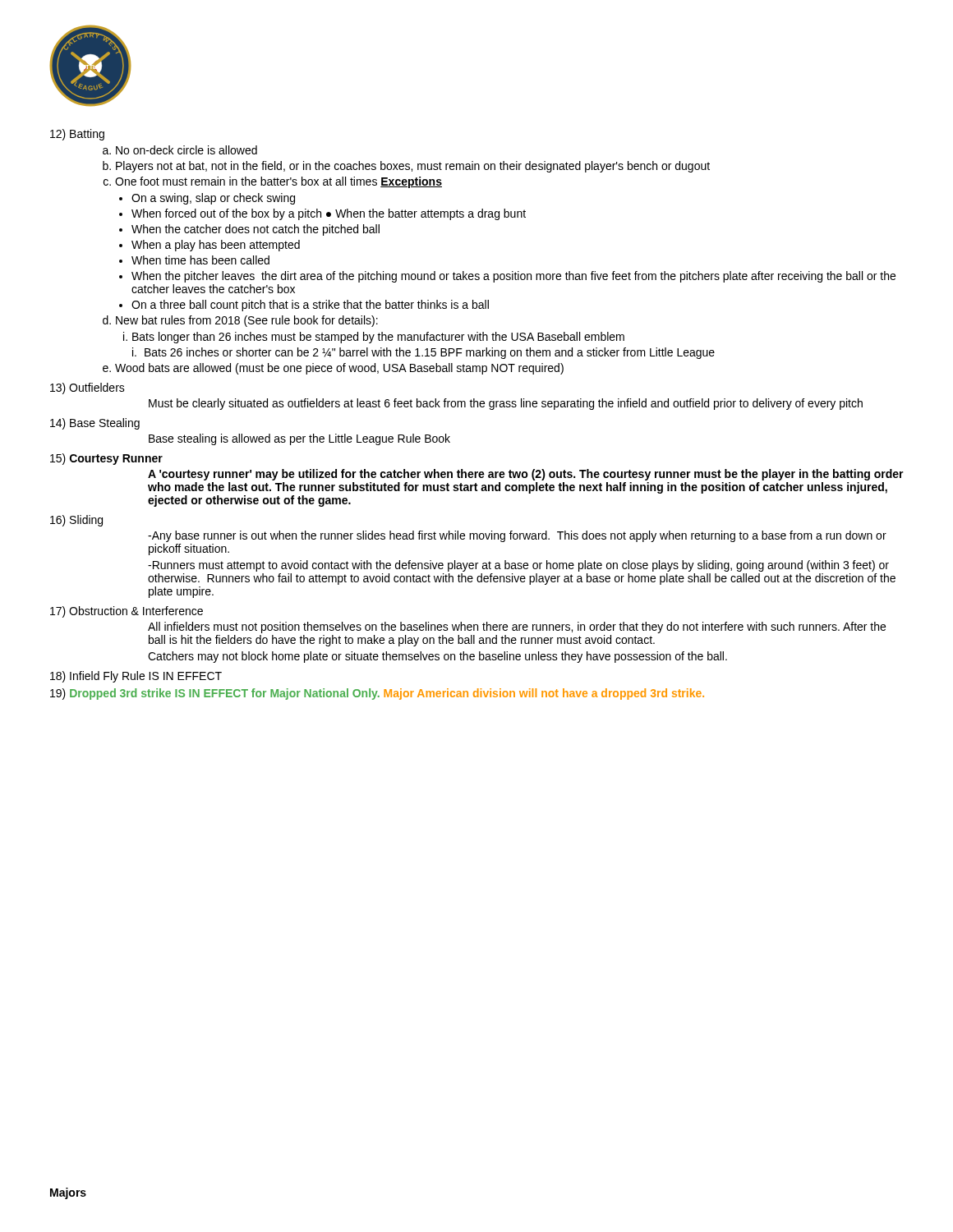Select the text block starting "When the catcher does not"
Image resolution: width=953 pixels, height=1232 pixels.
(256, 229)
